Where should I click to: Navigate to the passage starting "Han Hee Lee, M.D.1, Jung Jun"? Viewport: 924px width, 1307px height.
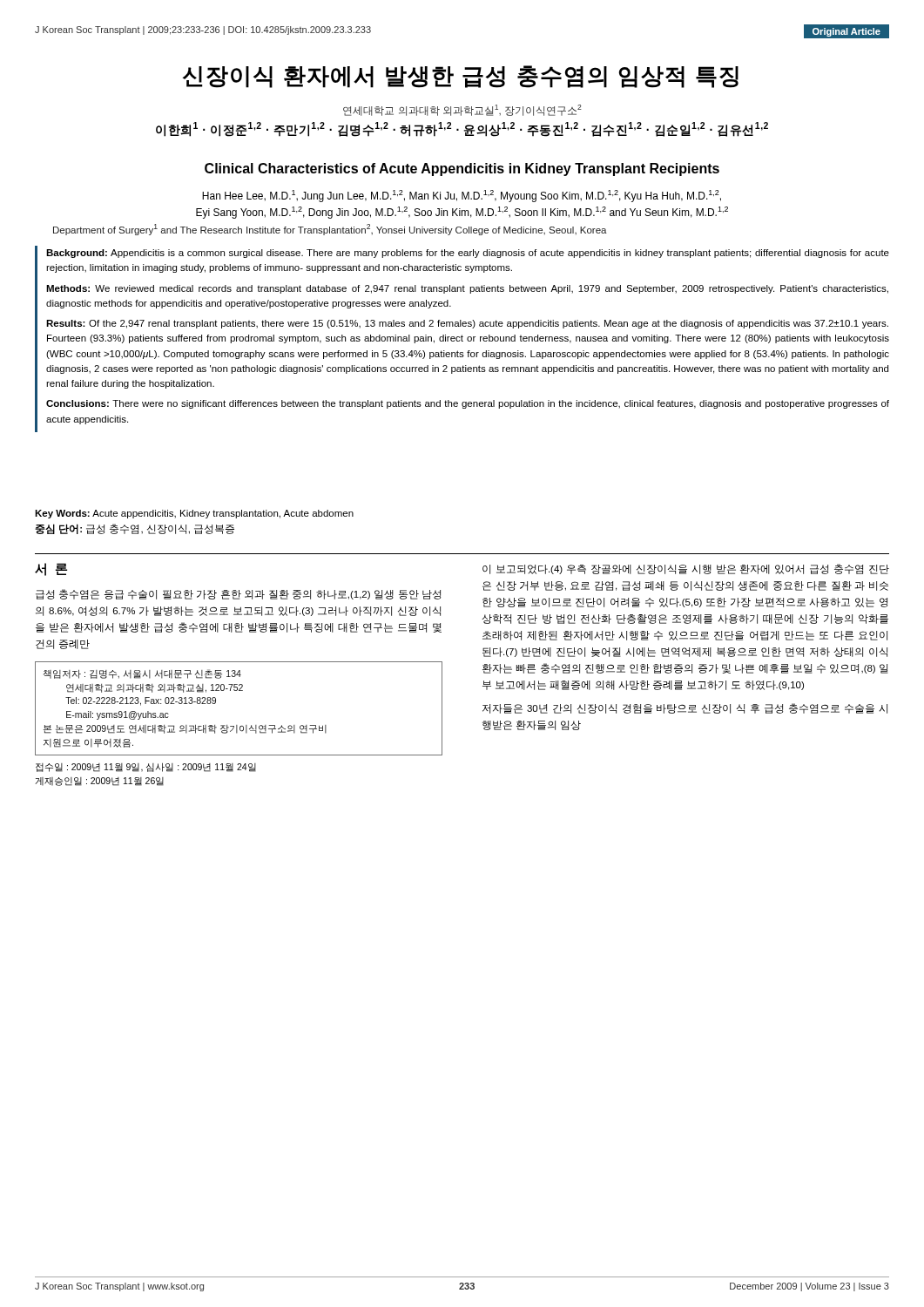pyautogui.click(x=462, y=203)
